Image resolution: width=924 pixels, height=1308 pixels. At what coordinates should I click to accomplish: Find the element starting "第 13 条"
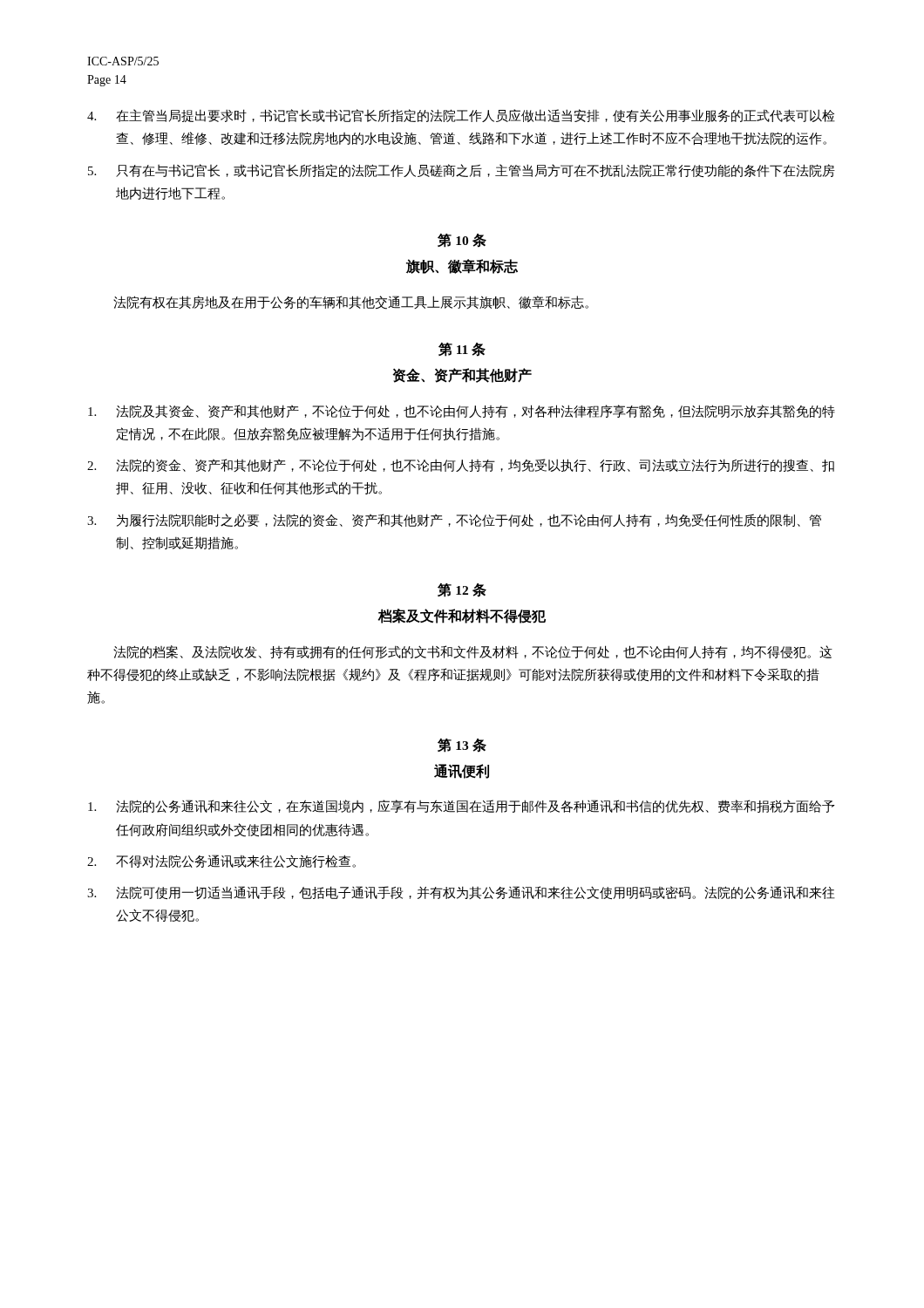point(462,745)
